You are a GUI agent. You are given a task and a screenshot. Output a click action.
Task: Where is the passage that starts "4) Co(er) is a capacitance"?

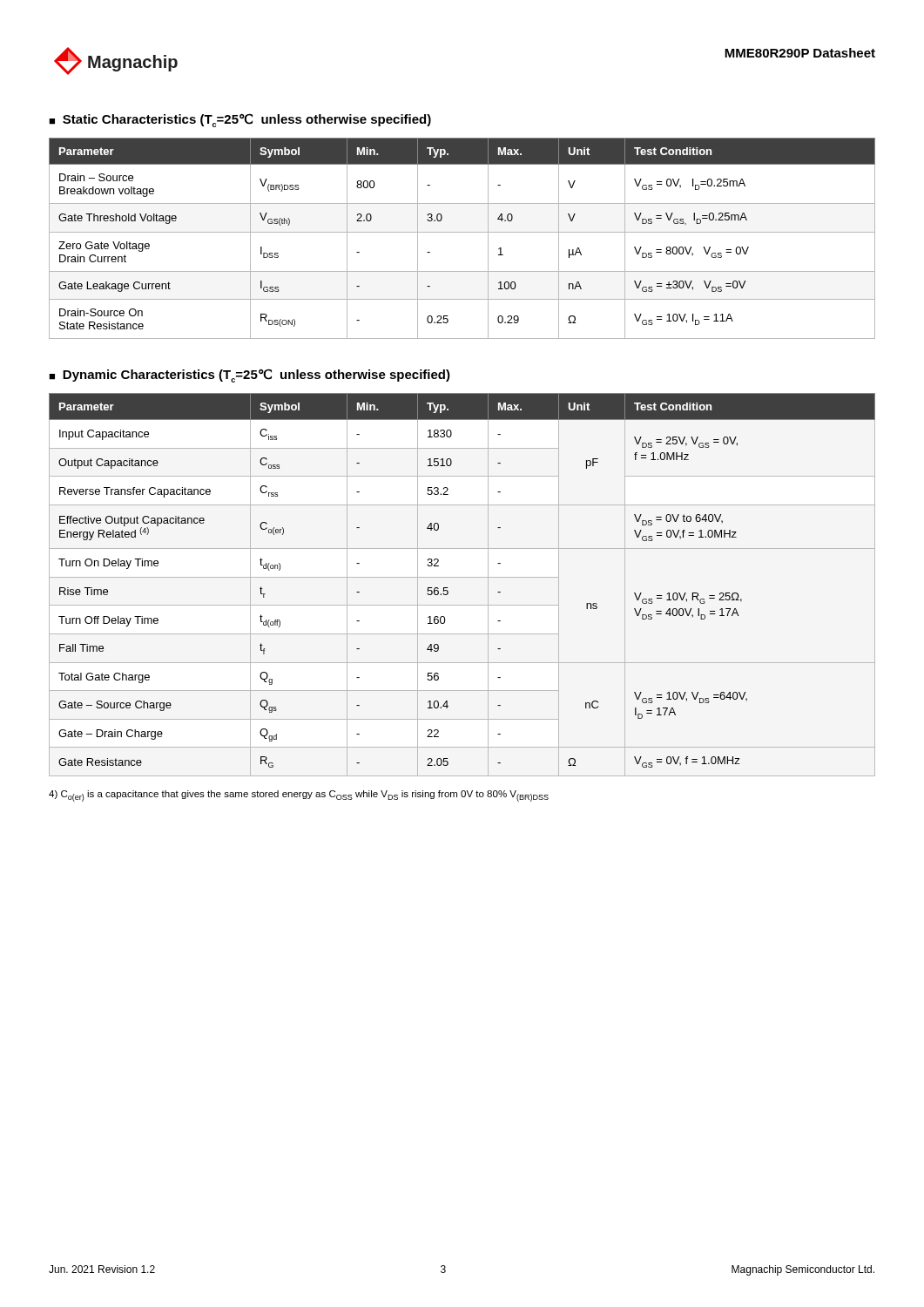tap(299, 795)
